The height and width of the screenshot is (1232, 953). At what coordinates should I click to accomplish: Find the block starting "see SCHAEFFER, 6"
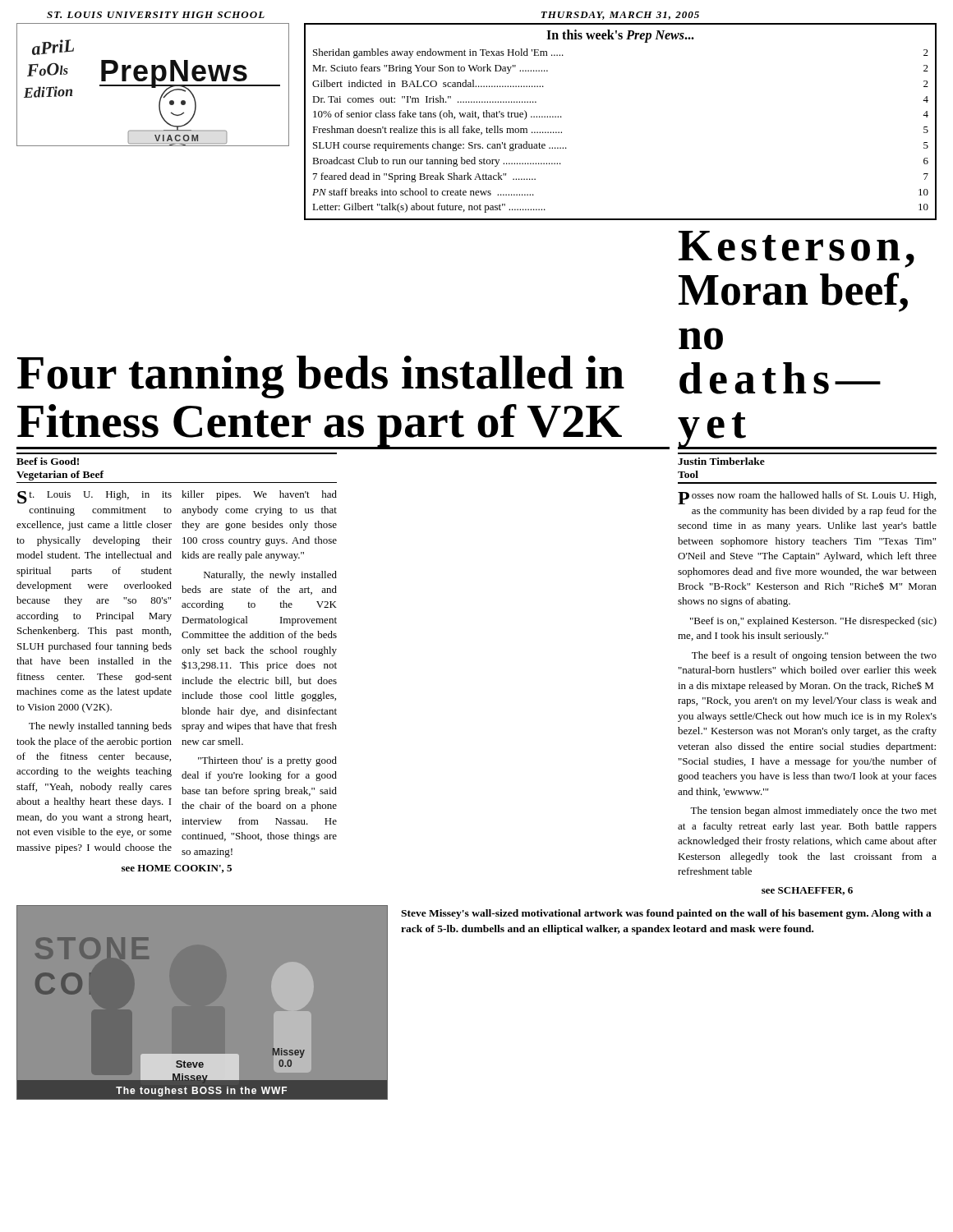point(807,890)
